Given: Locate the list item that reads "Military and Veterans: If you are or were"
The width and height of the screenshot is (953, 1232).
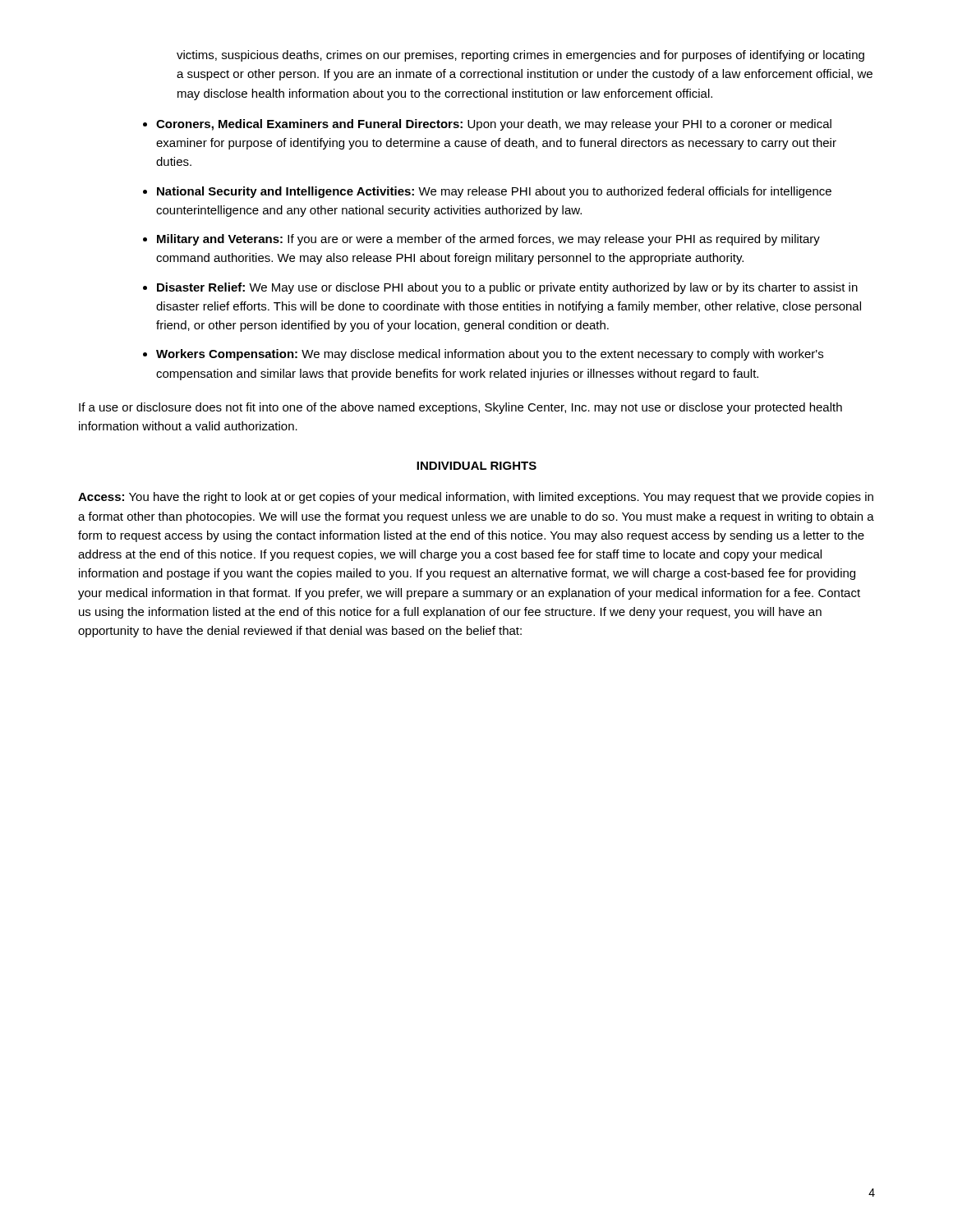Looking at the screenshot, I should [x=488, y=248].
